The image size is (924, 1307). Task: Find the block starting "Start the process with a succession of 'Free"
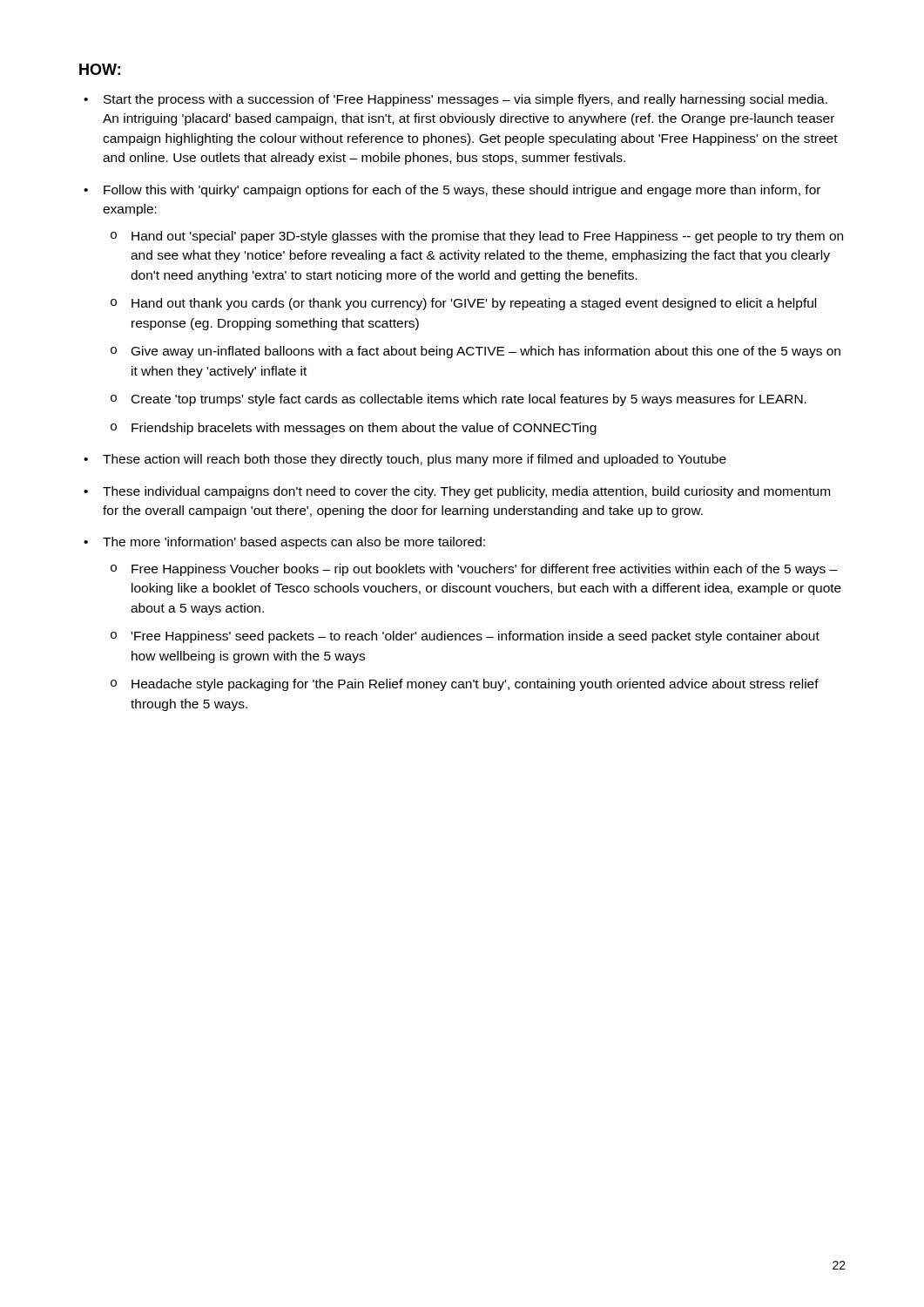coord(470,128)
